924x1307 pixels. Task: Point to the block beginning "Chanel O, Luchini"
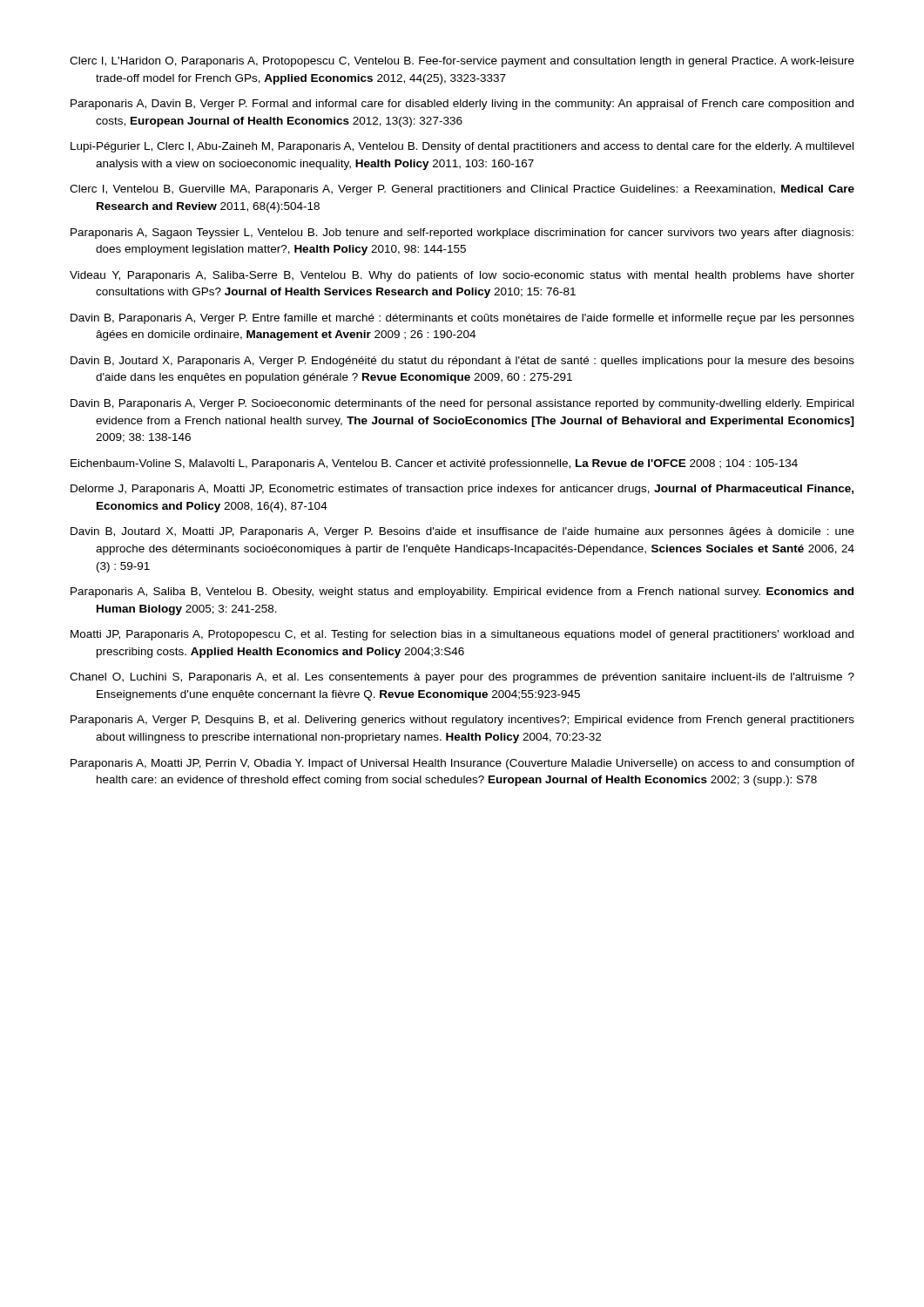[x=462, y=685]
